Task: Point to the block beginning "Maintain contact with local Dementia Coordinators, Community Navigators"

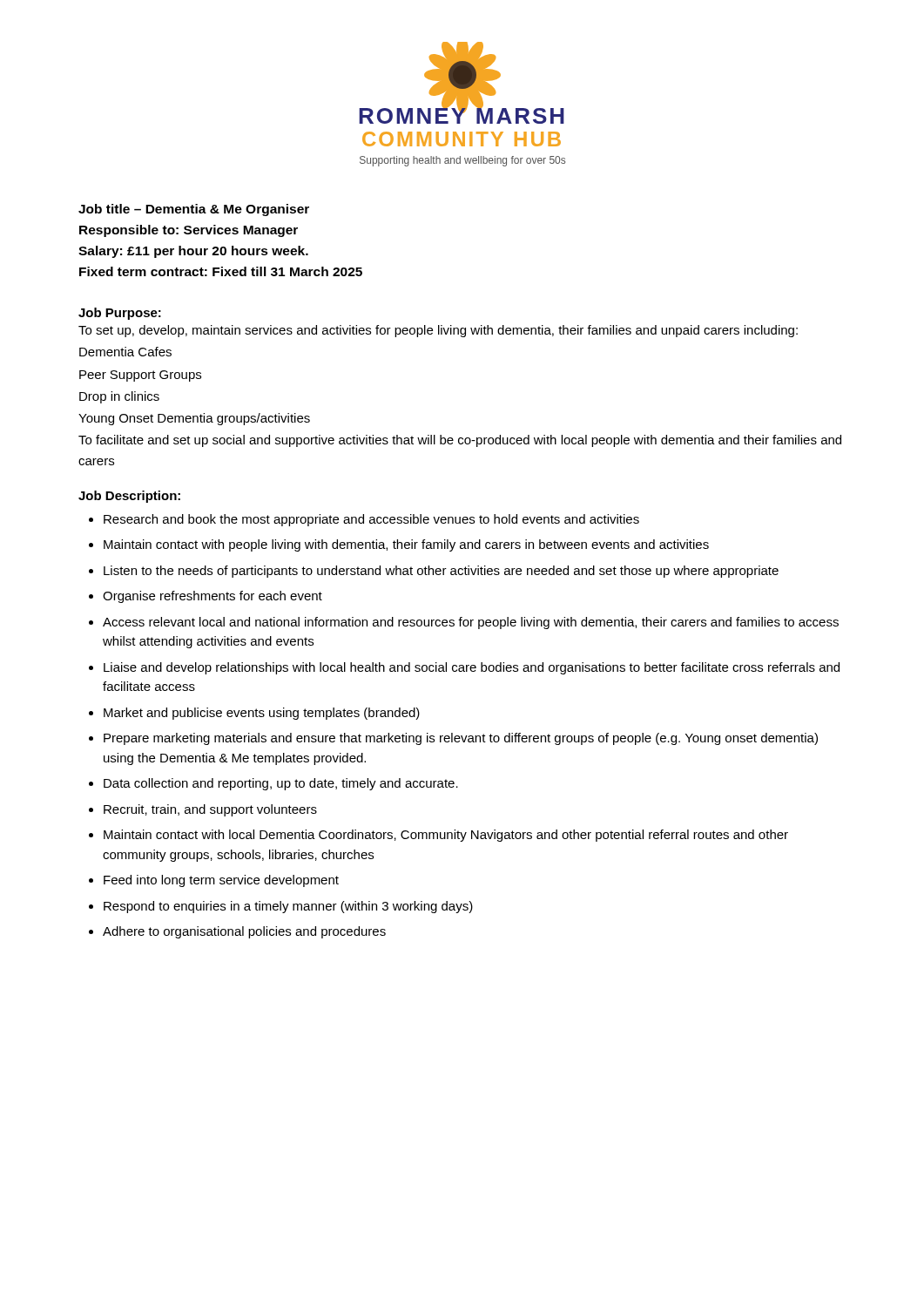Action: [445, 844]
